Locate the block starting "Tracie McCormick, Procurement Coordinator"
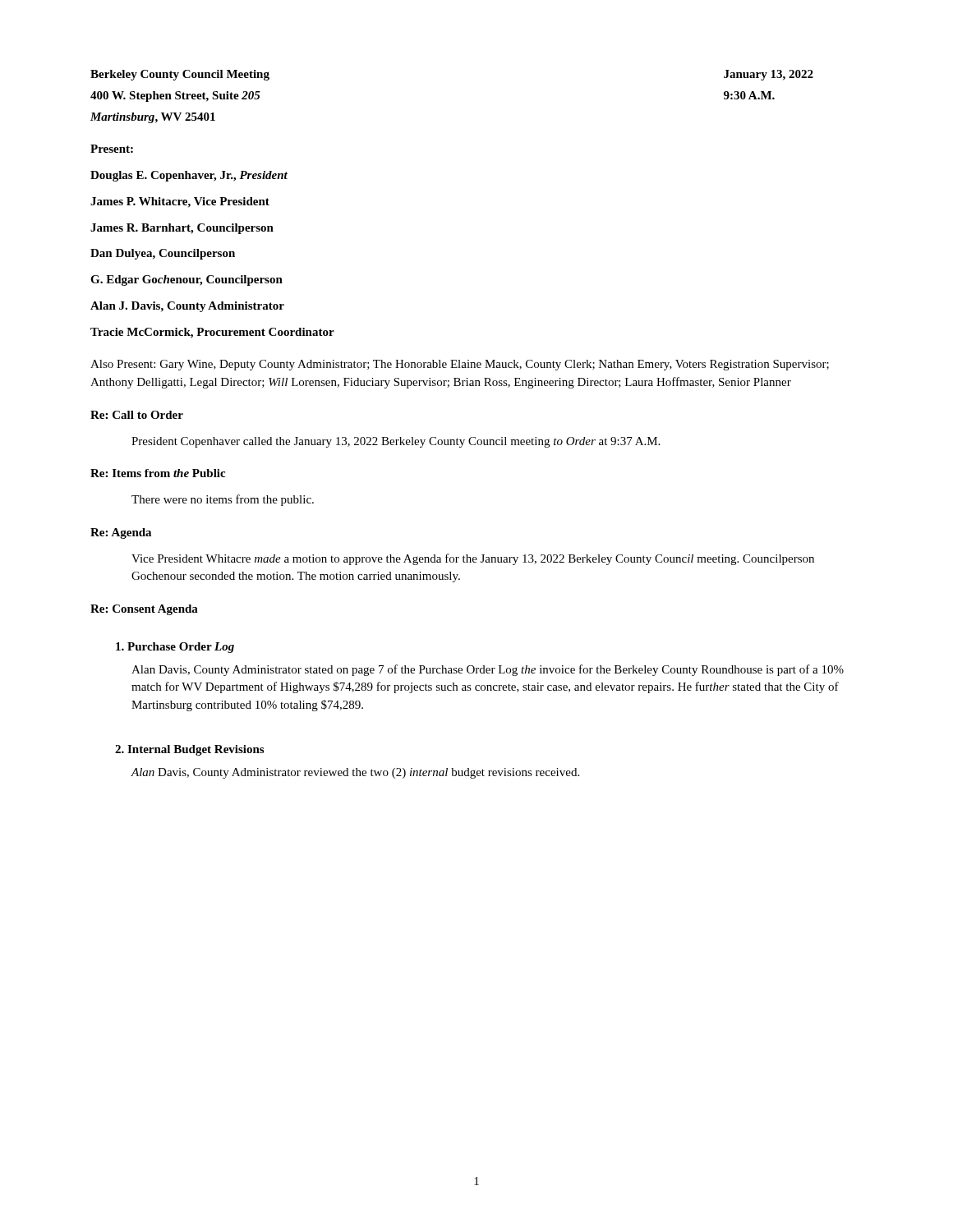The height and width of the screenshot is (1232, 953). point(212,332)
